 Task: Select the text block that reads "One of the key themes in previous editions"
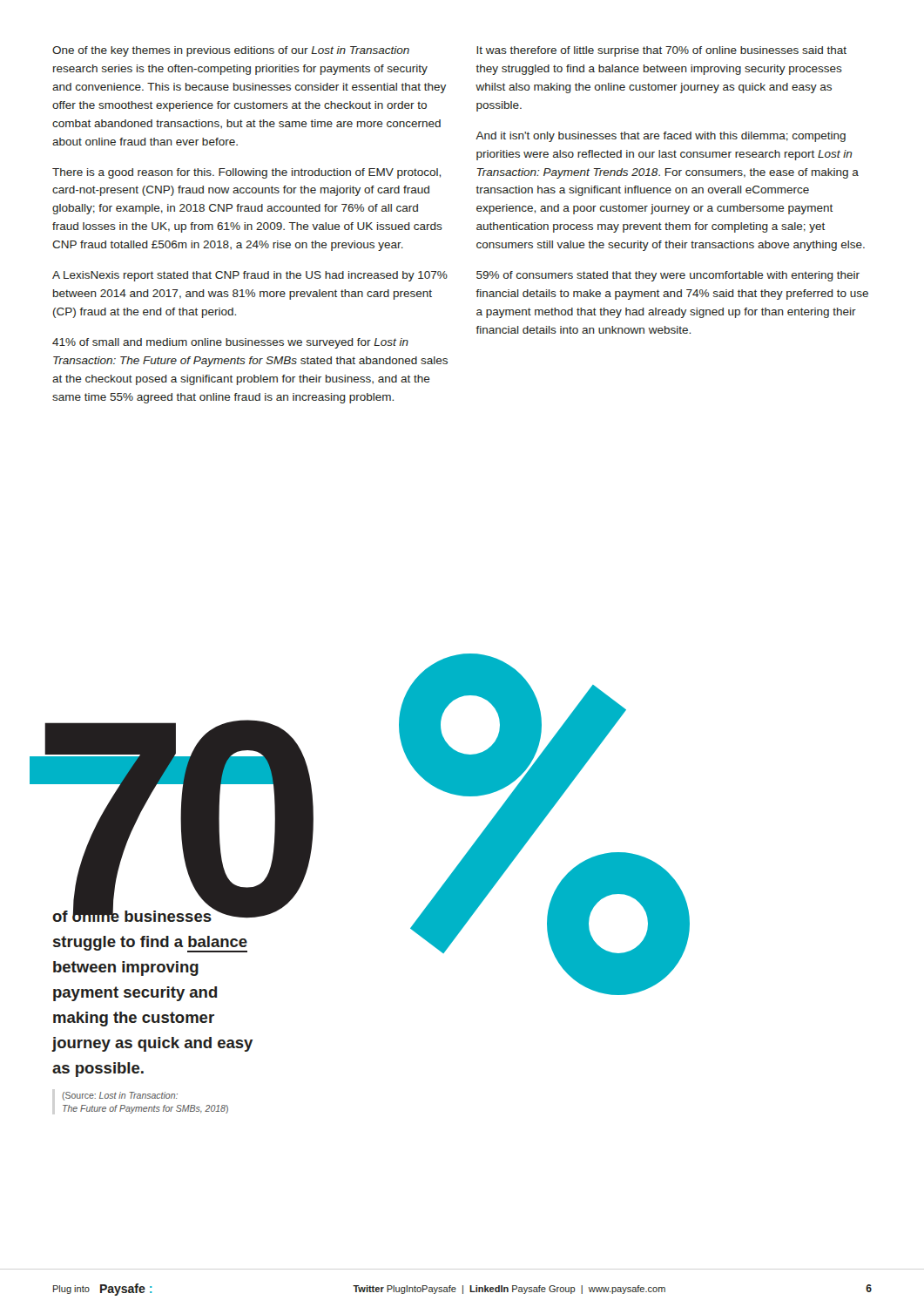[x=250, y=224]
